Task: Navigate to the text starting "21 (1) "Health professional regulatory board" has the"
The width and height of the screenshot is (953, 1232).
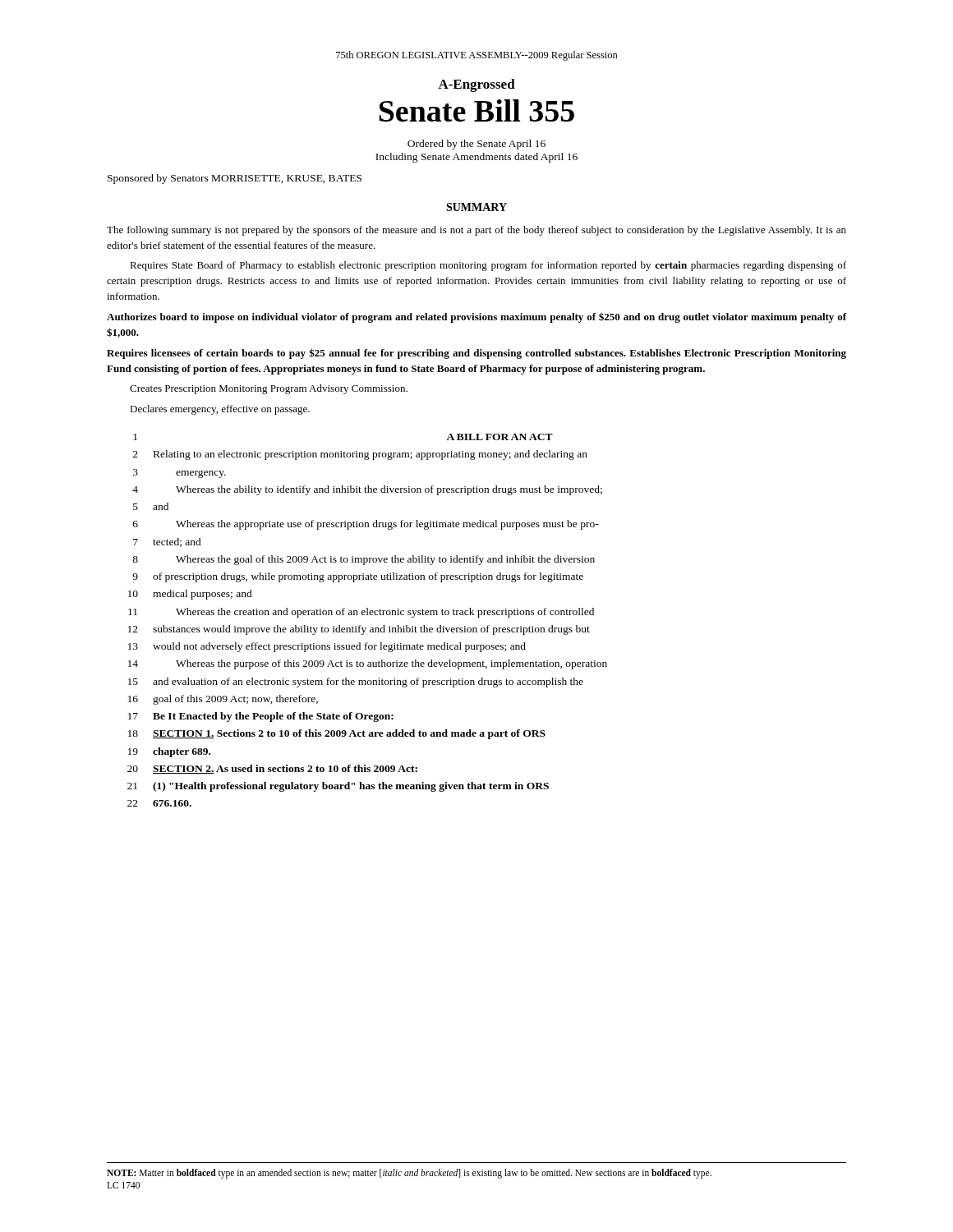Action: (476, 786)
